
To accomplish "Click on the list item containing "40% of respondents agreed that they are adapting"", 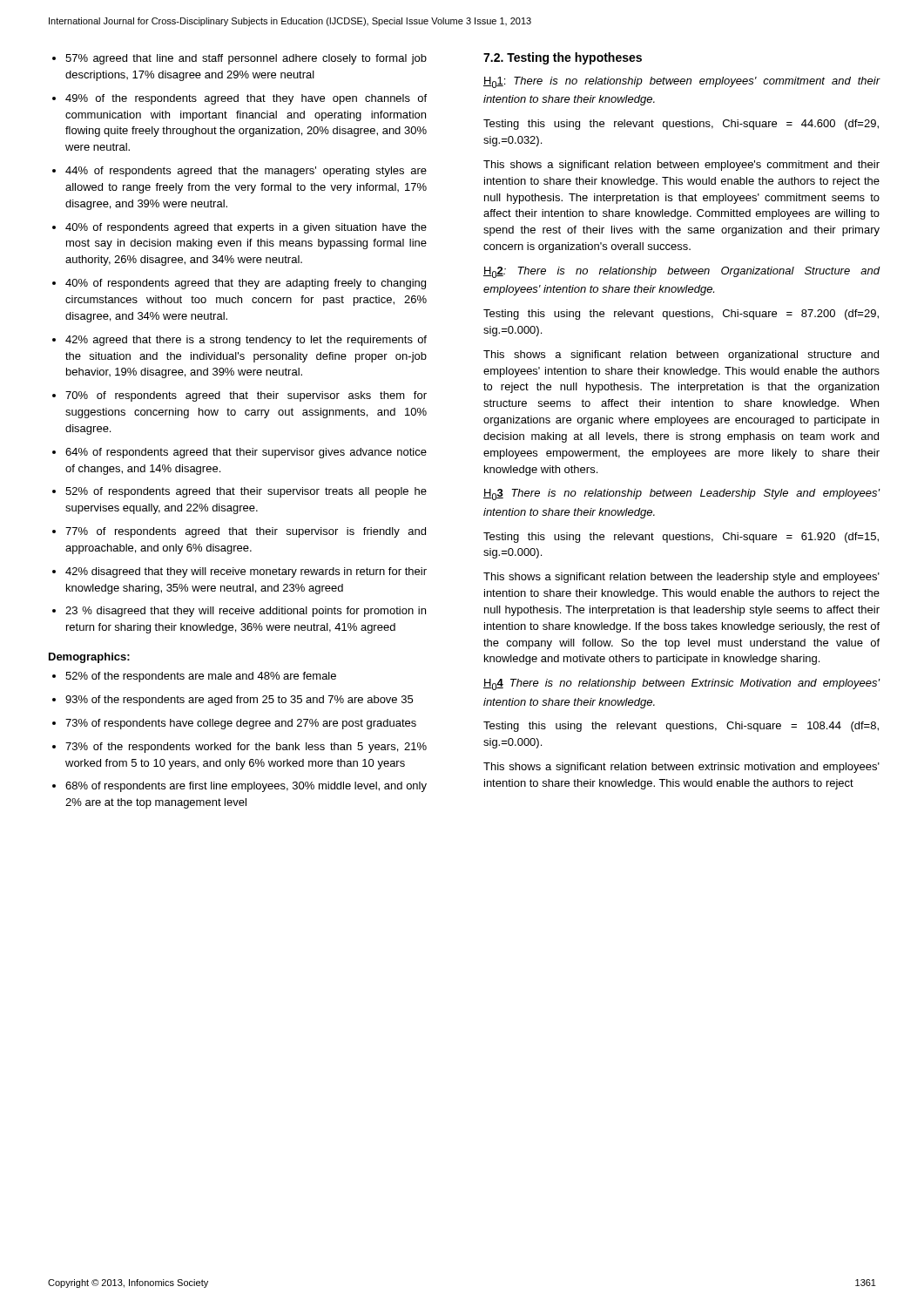I will click(x=246, y=299).
